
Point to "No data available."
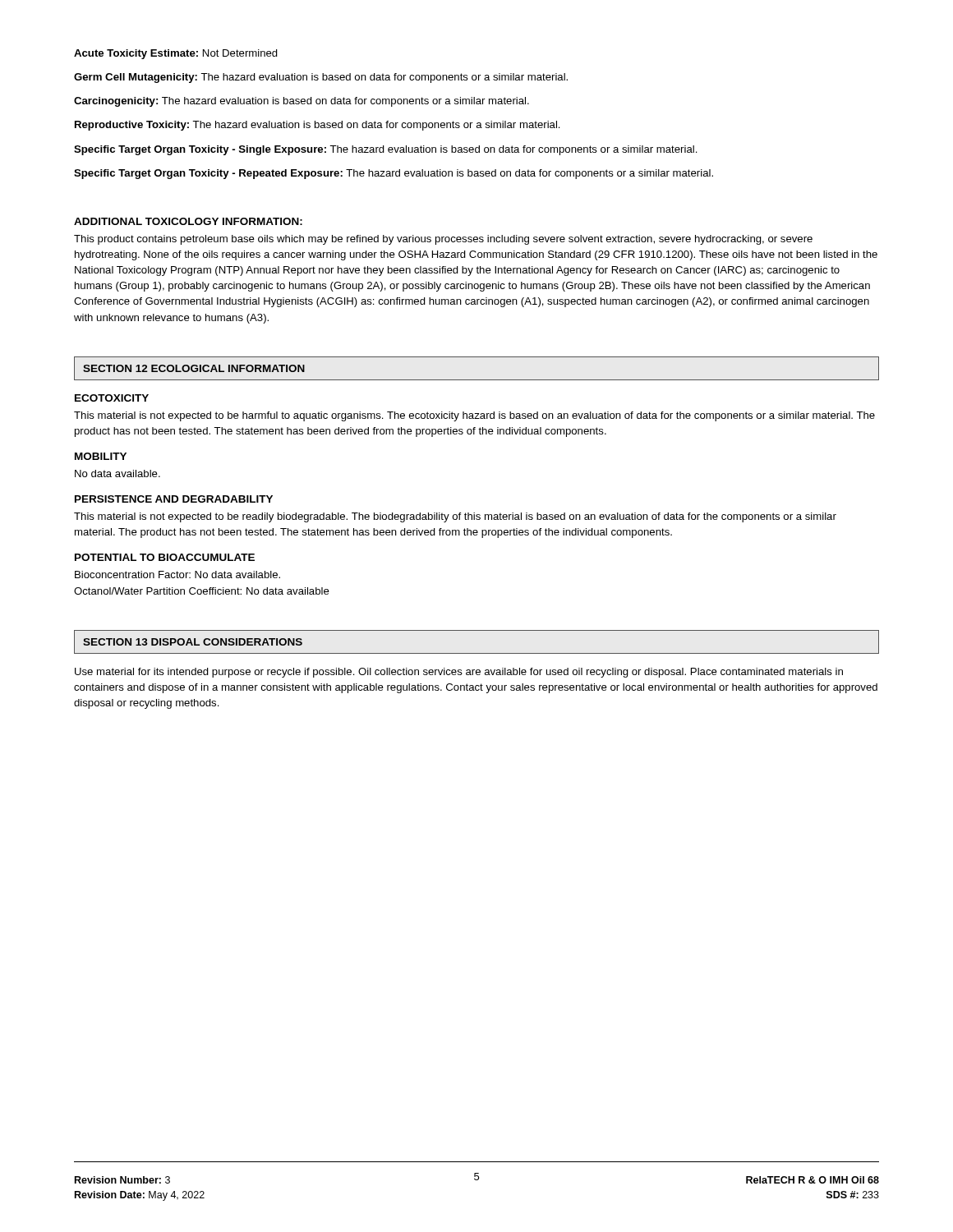click(x=117, y=473)
